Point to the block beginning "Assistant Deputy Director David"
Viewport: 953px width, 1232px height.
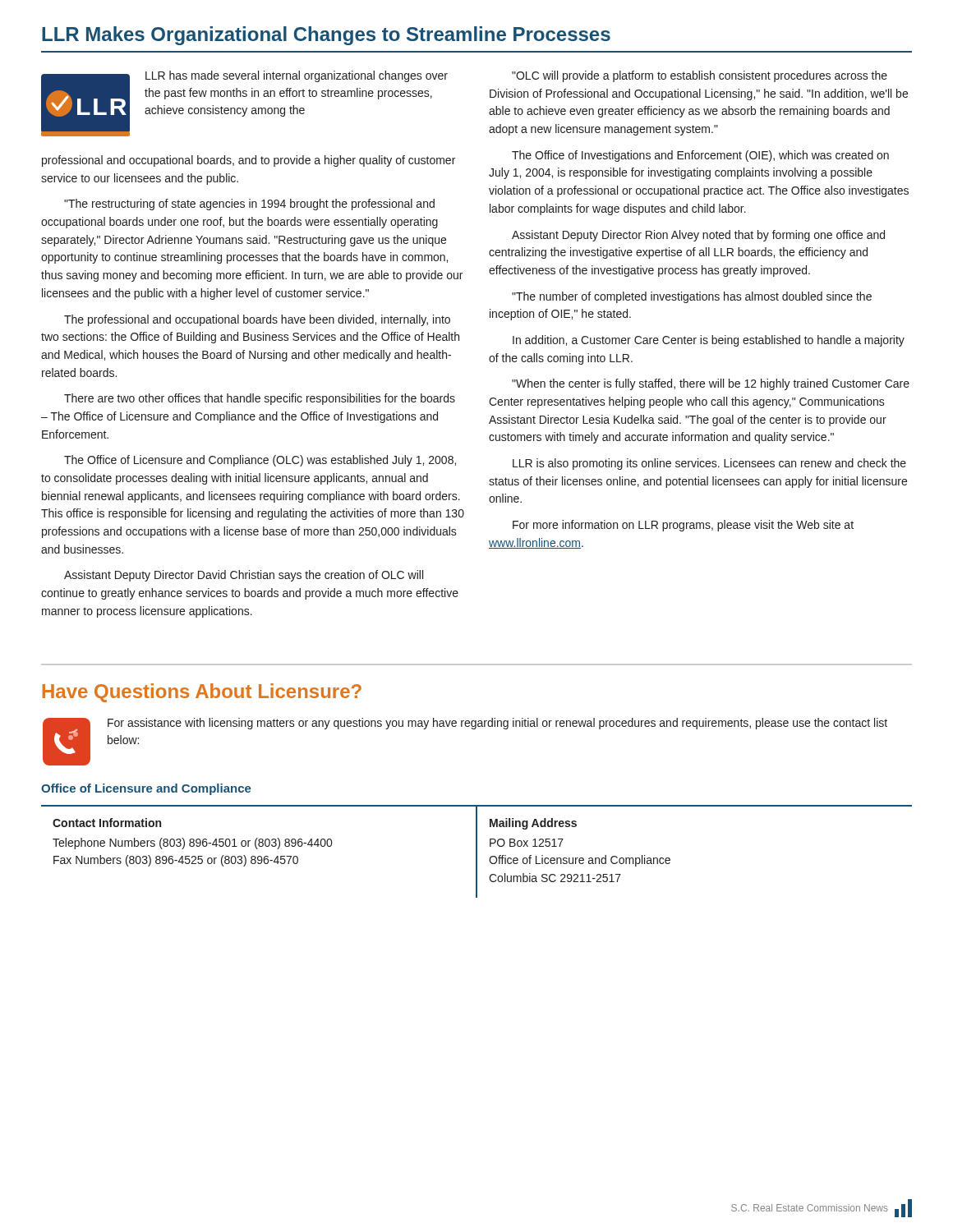point(253,594)
